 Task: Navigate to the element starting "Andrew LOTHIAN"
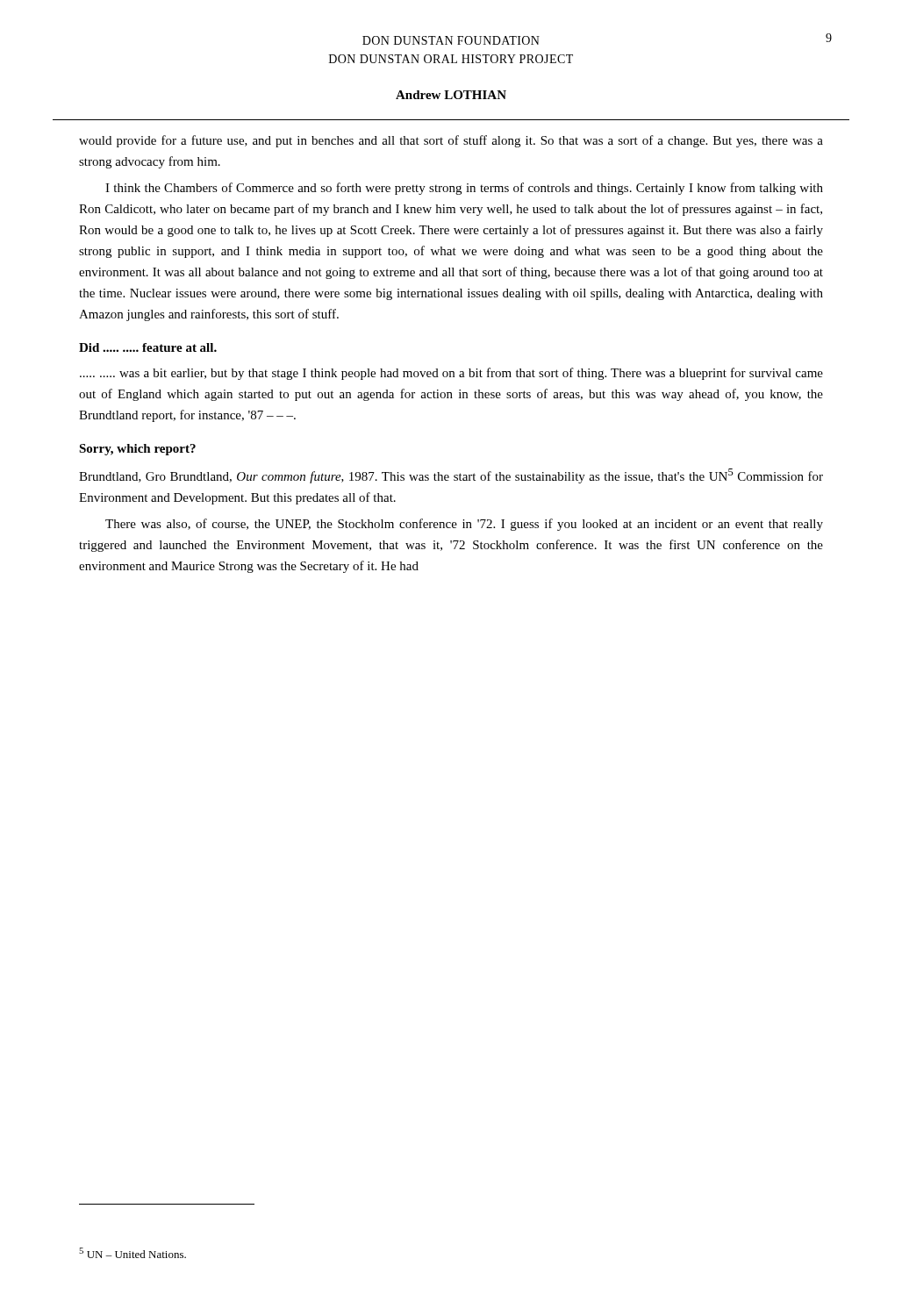tap(451, 95)
